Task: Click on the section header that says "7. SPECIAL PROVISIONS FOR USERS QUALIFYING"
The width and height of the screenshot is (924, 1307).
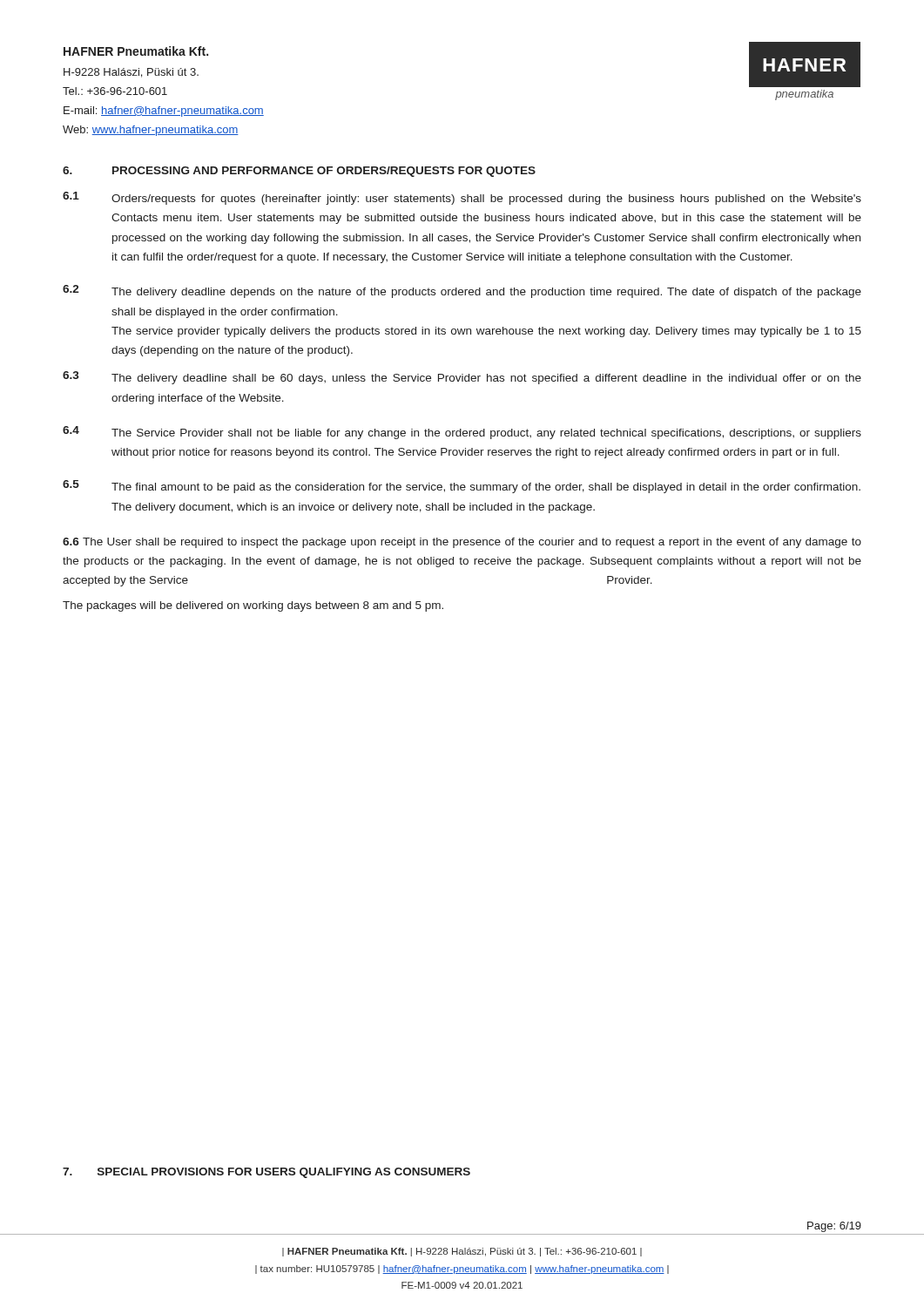Action: coord(267,1171)
